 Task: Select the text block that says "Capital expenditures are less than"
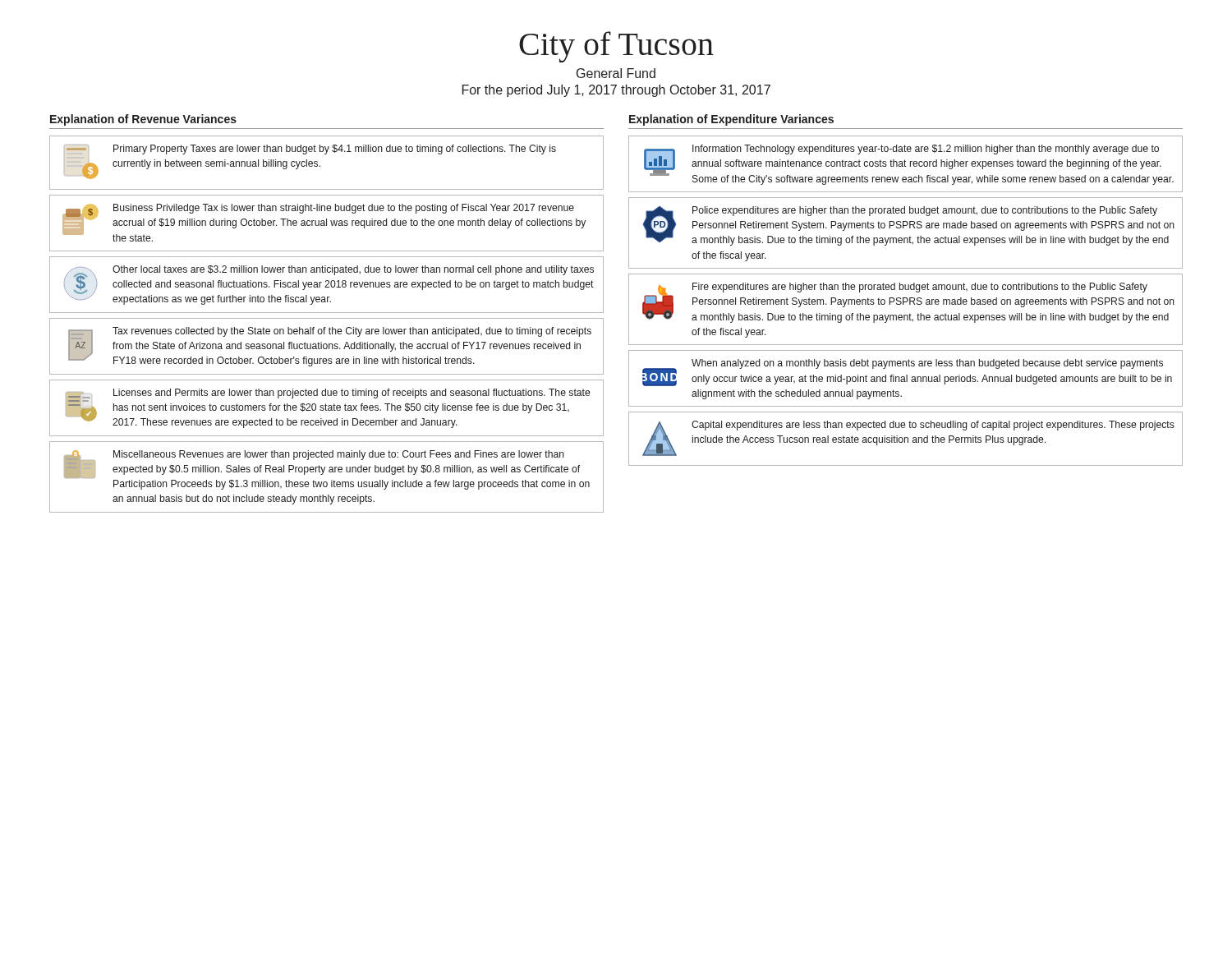coord(906,439)
